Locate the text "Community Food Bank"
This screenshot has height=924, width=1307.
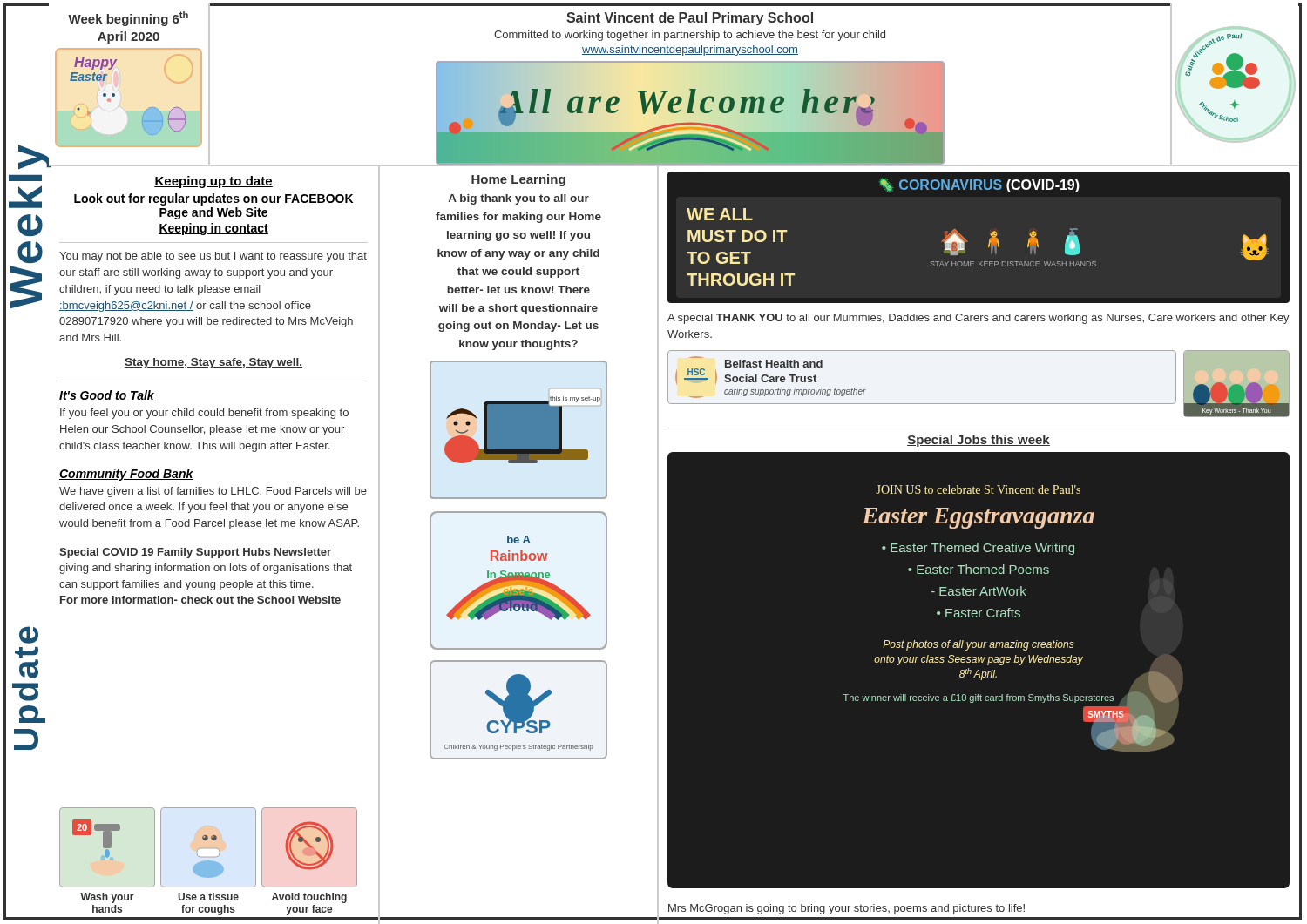[126, 475]
